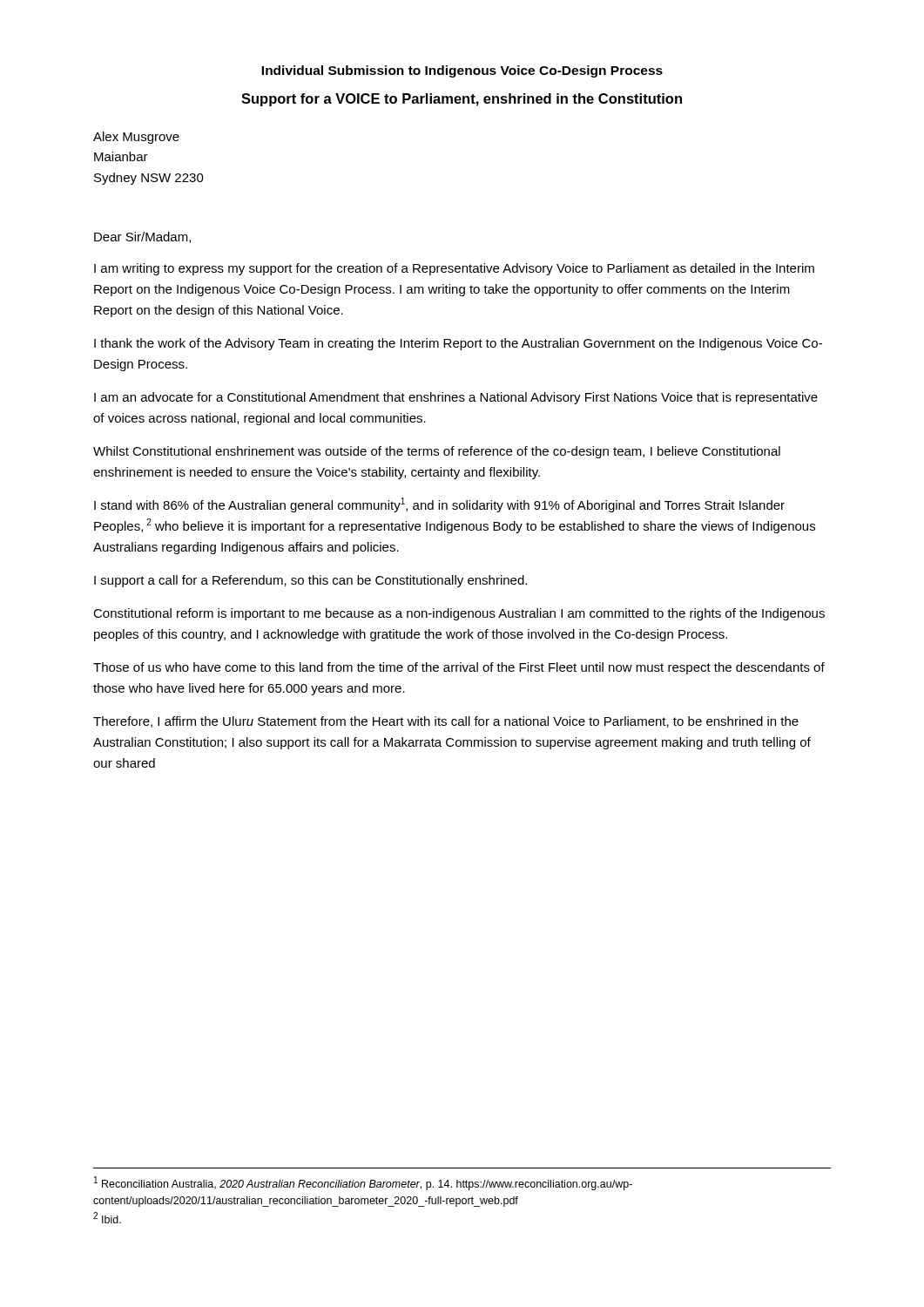Viewport: 924px width, 1307px height.
Task: Click on the element starting "I am an advocate for a Constitutional"
Action: pyautogui.click(x=455, y=407)
